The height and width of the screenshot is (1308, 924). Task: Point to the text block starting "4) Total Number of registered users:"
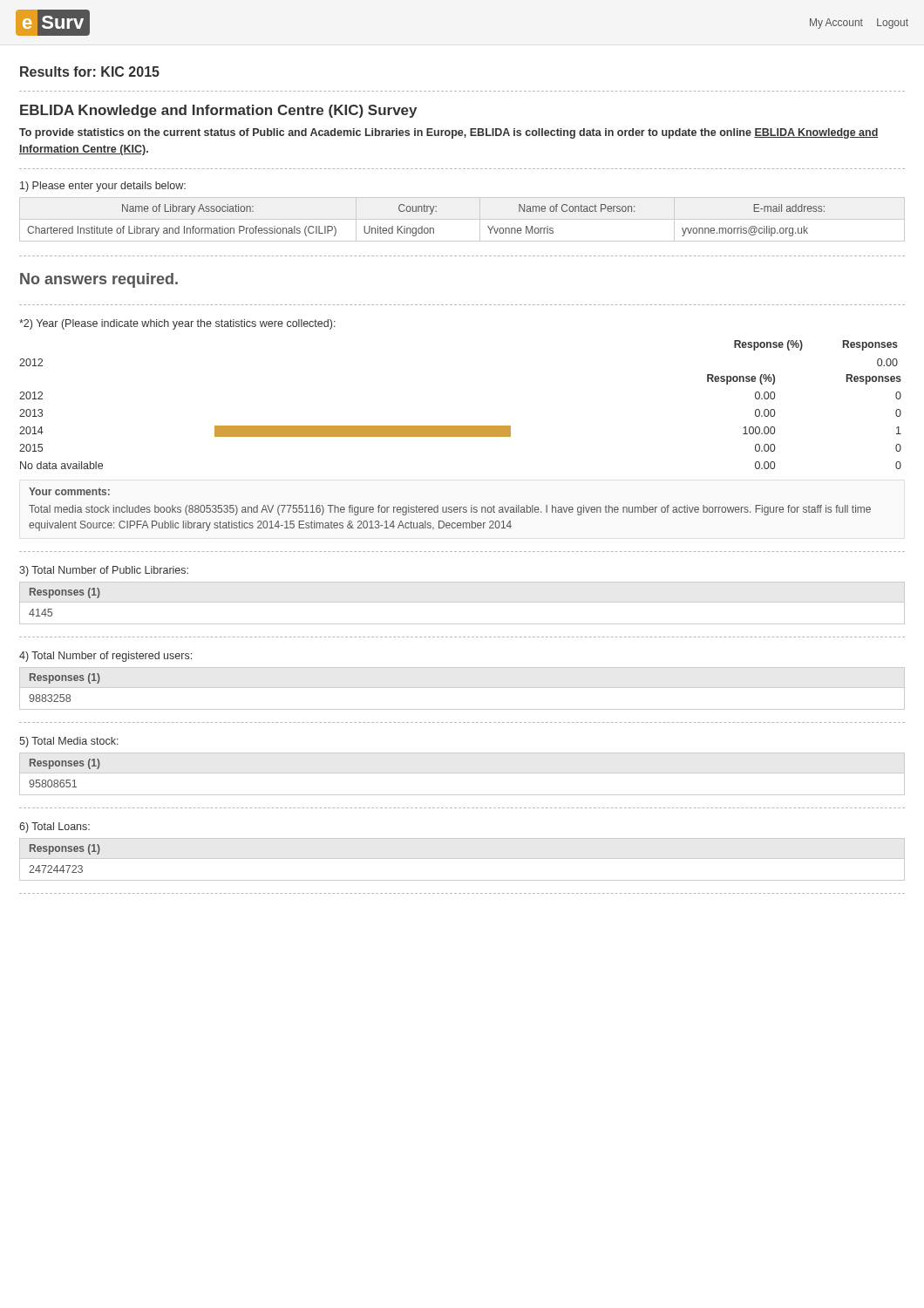[x=106, y=656]
